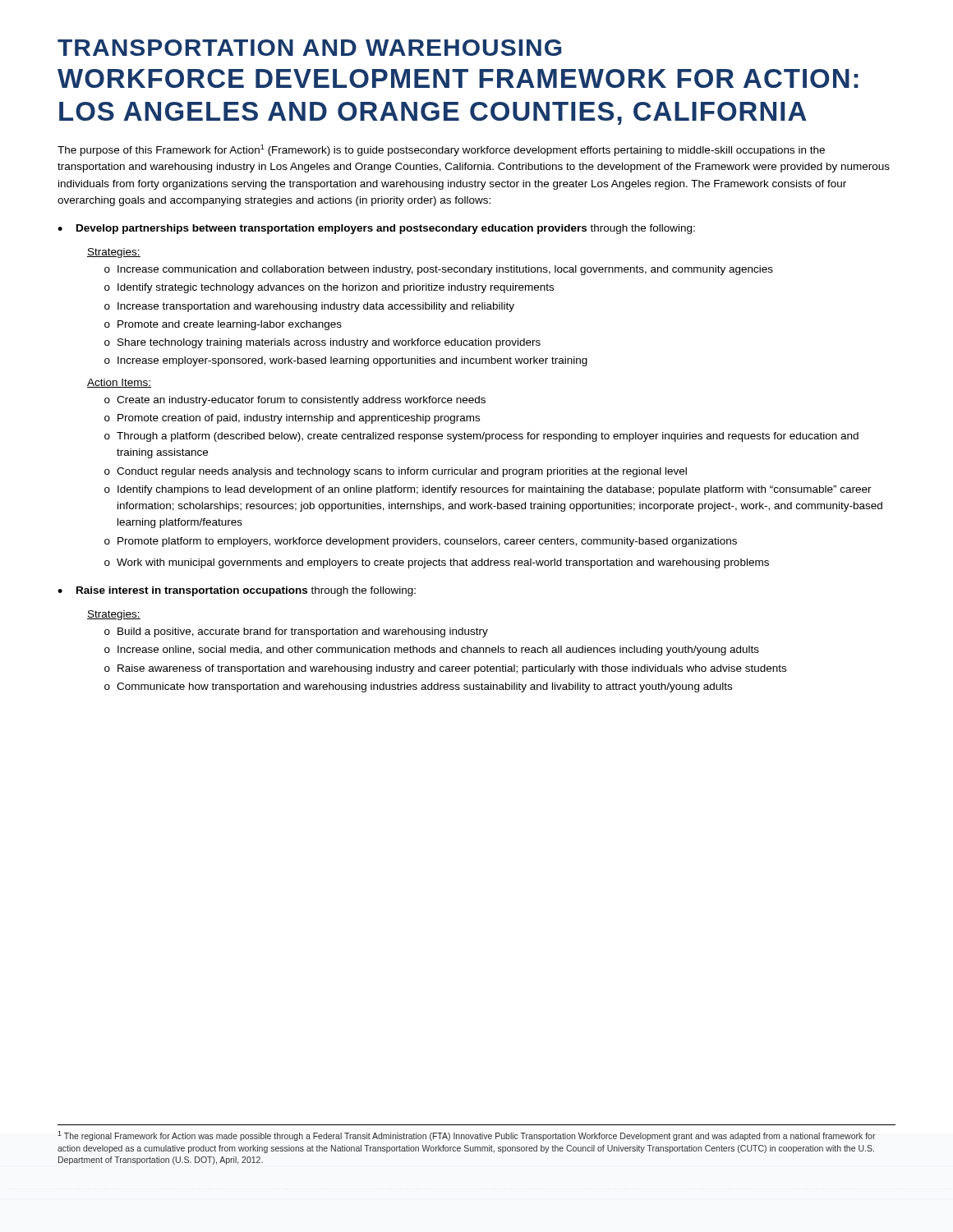Point to the block starting "o Share technology training materials across"
The image size is (953, 1232).
tap(491, 343)
